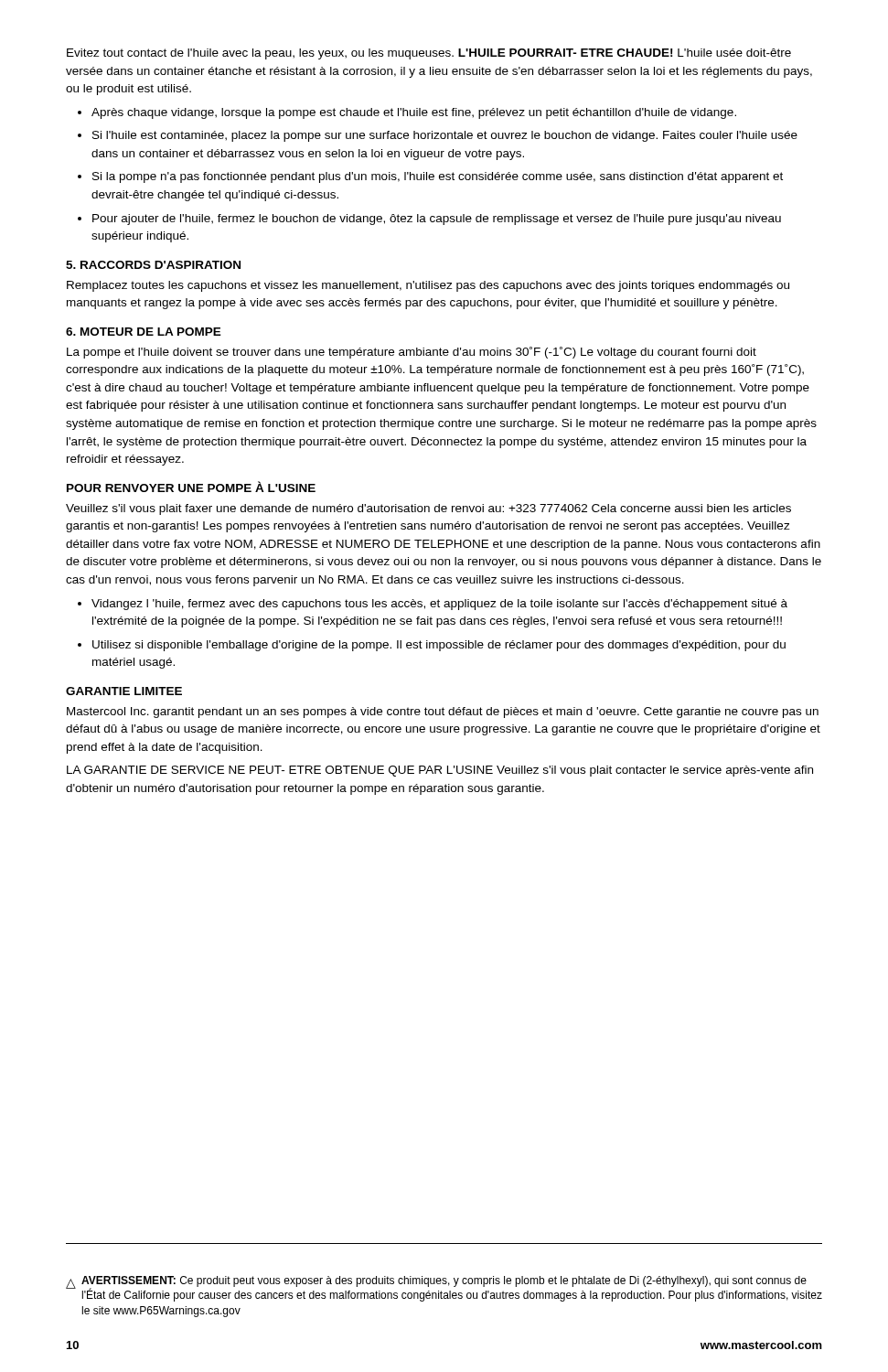Image resolution: width=888 pixels, height=1372 pixels.
Task: Point to the text block starting "5. RACCORDS D'ASPIRATION"
Action: point(154,265)
